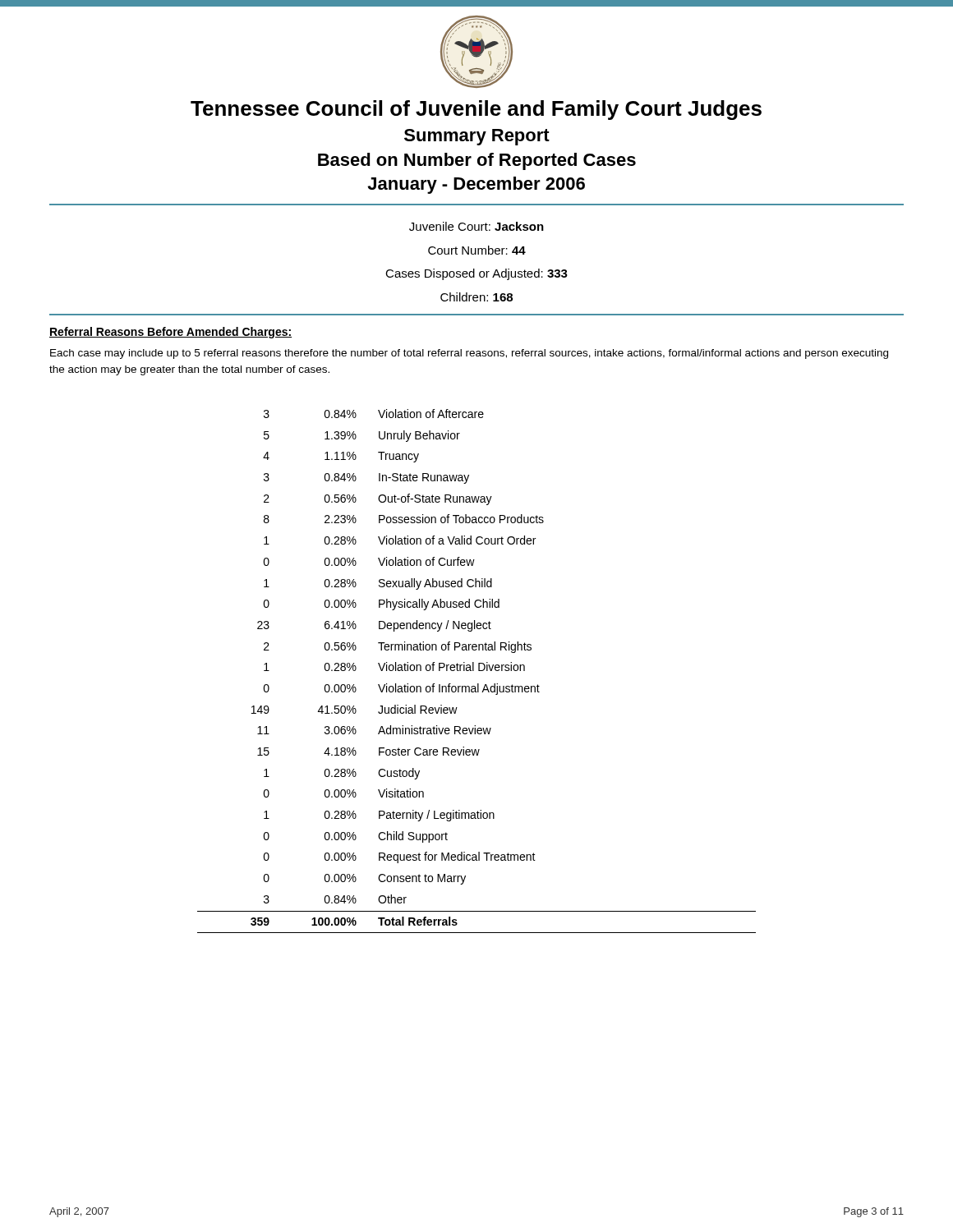Navigate to the text block starting "Each case may include up to"
The height and width of the screenshot is (1232, 953).
[469, 361]
